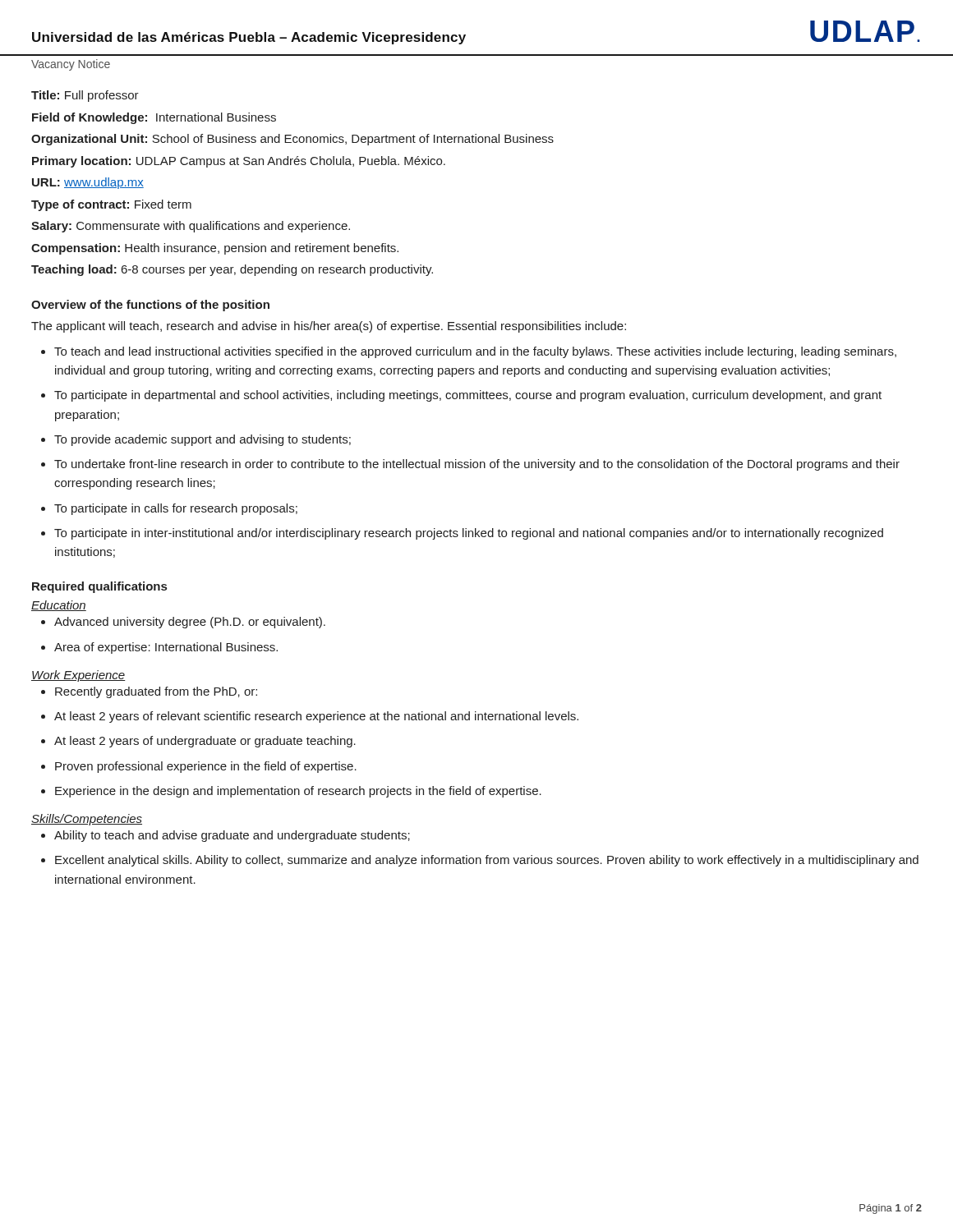Where is the passage that starts "Teaching load: 6-8 courses per year, depending on"?
This screenshot has width=953, height=1232.
pyautogui.click(x=233, y=269)
